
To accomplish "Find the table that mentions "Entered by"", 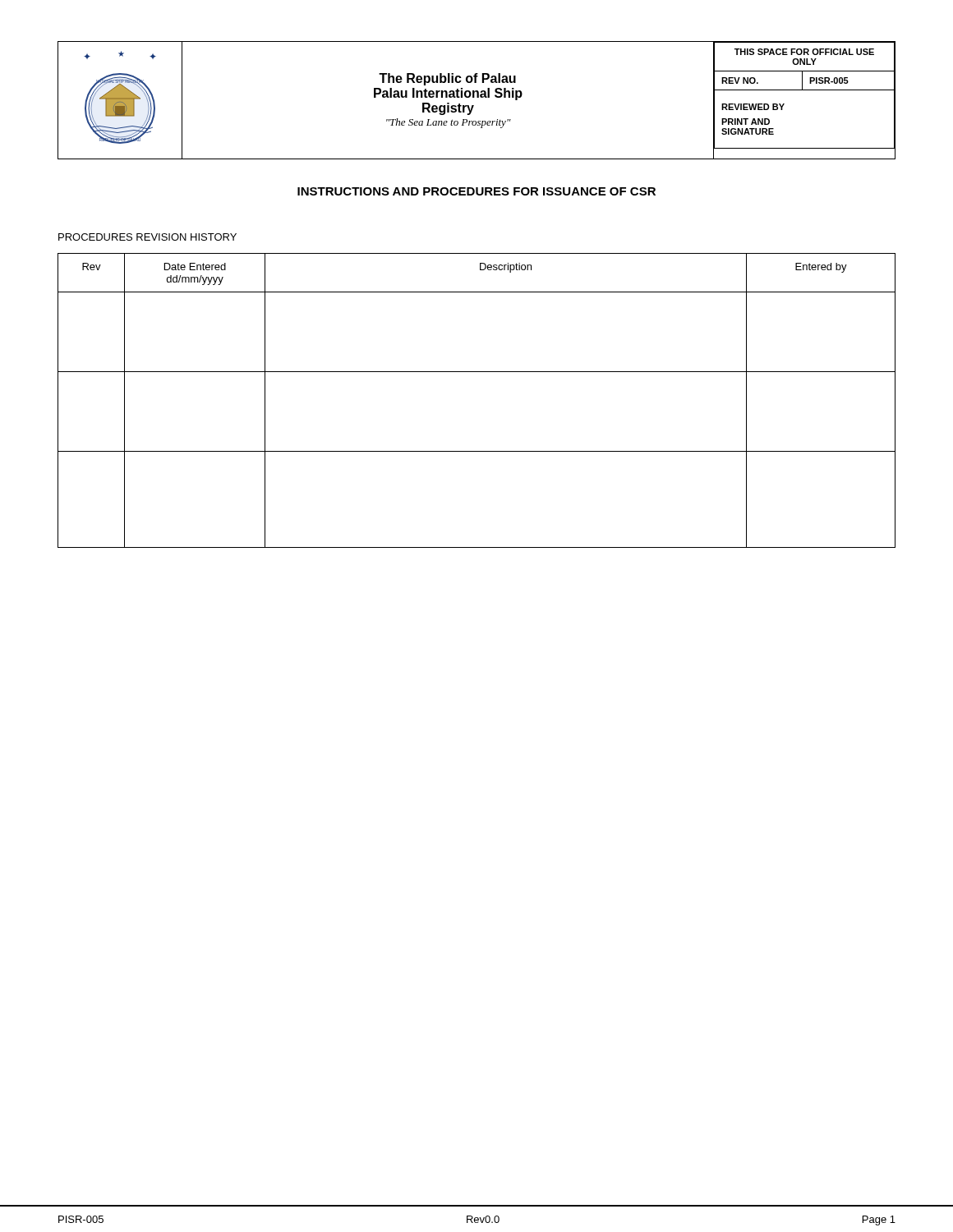I will tap(476, 400).
